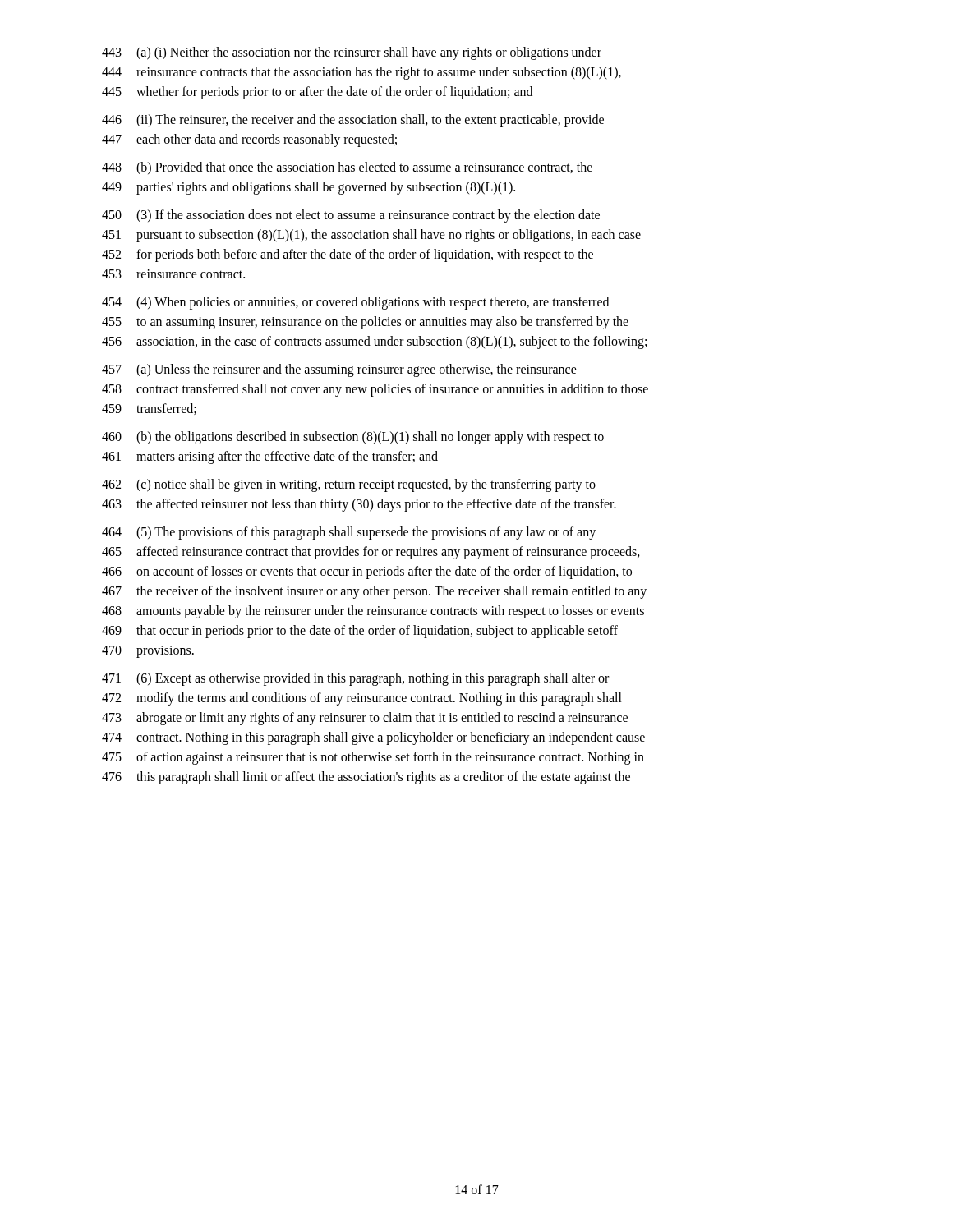The width and height of the screenshot is (953, 1232).
Task: Navigate to the block starting "450 (3) If the association does not elect"
Action: (x=485, y=245)
